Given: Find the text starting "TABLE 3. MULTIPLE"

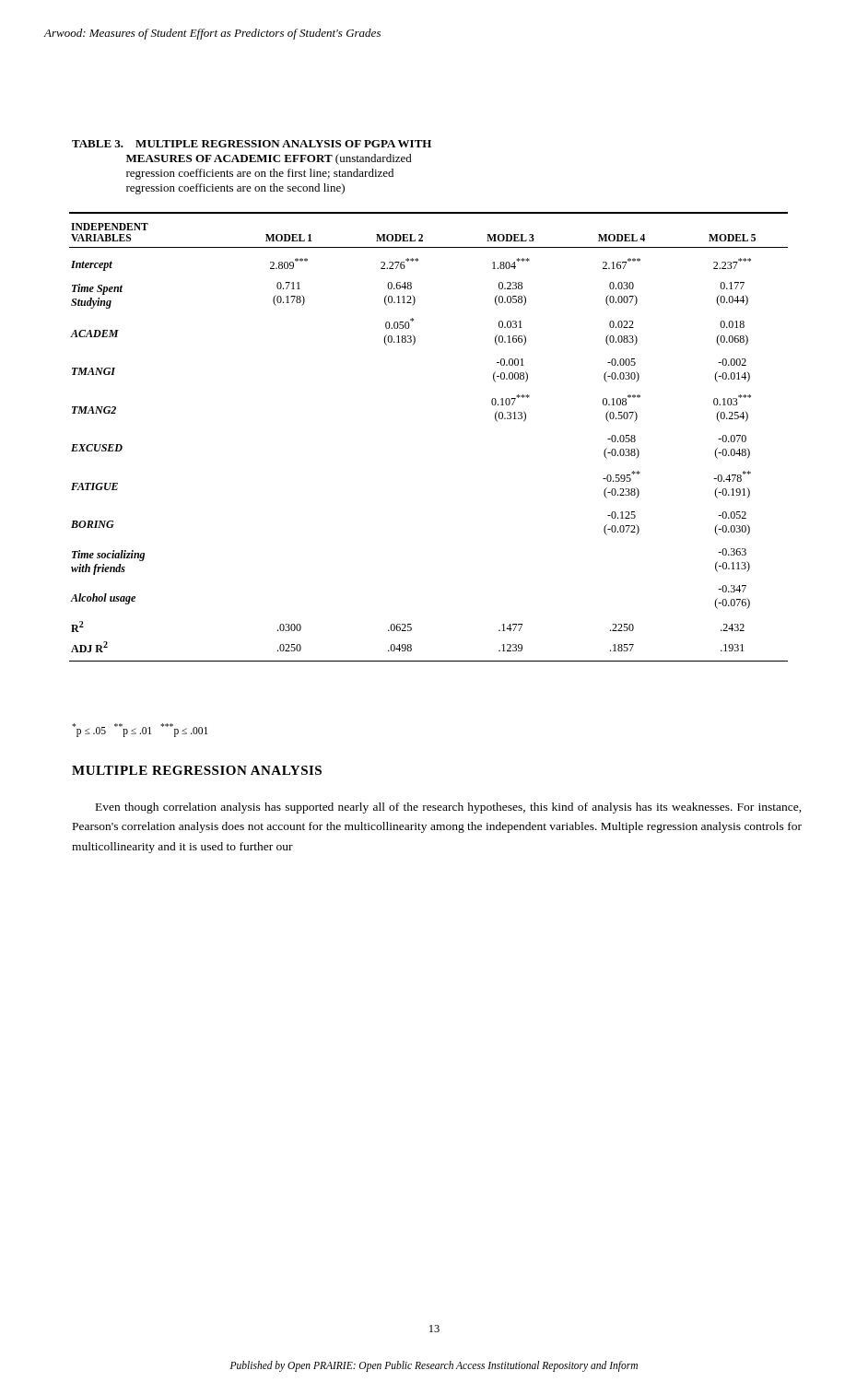Looking at the screenshot, I should point(252,165).
